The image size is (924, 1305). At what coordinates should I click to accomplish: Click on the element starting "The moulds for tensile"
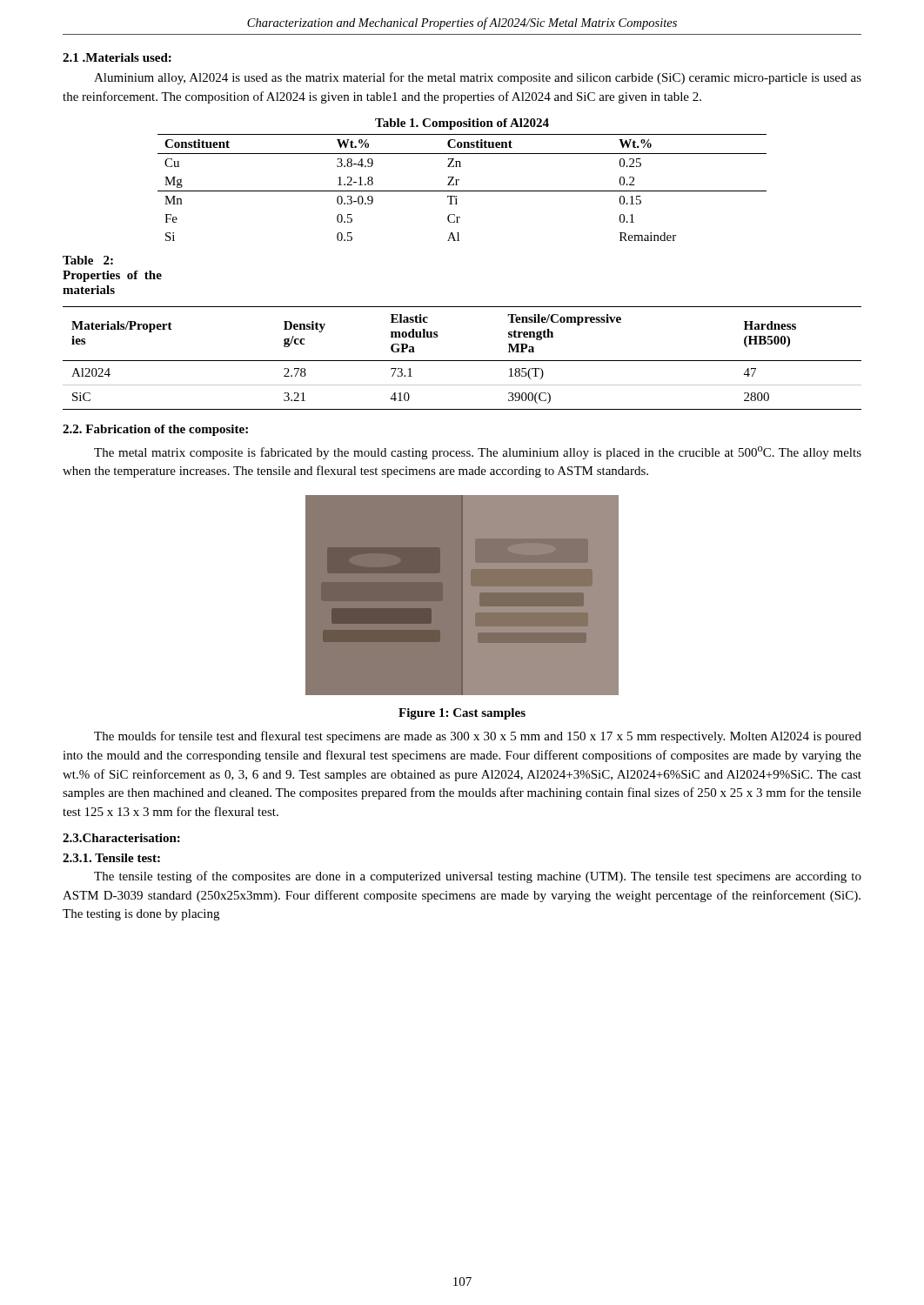point(462,775)
